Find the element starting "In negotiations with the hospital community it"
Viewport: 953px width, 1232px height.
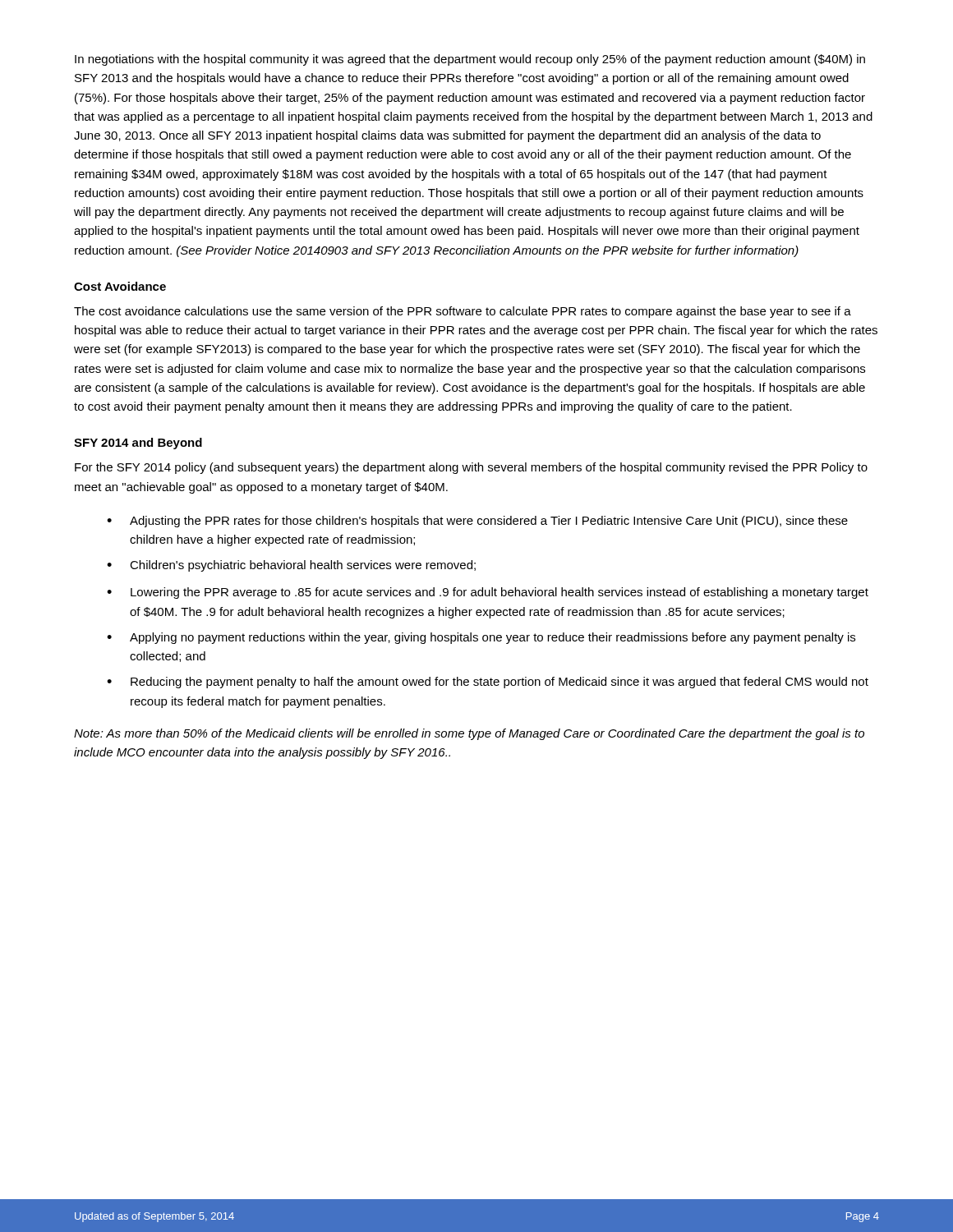pyautogui.click(x=473, y=154)
